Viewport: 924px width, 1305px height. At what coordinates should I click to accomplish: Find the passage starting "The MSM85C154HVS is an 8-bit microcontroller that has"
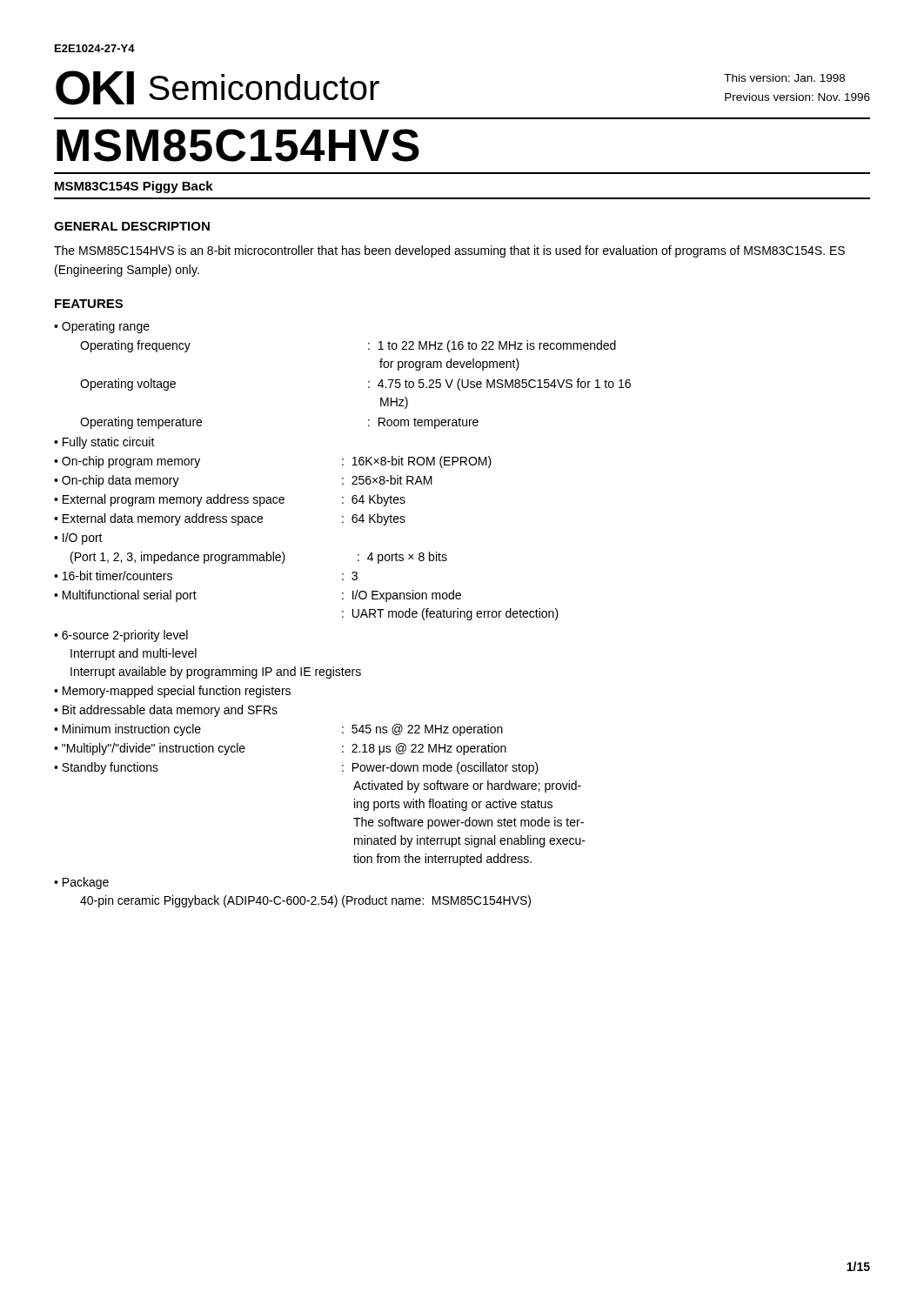(x=450, y=260)
